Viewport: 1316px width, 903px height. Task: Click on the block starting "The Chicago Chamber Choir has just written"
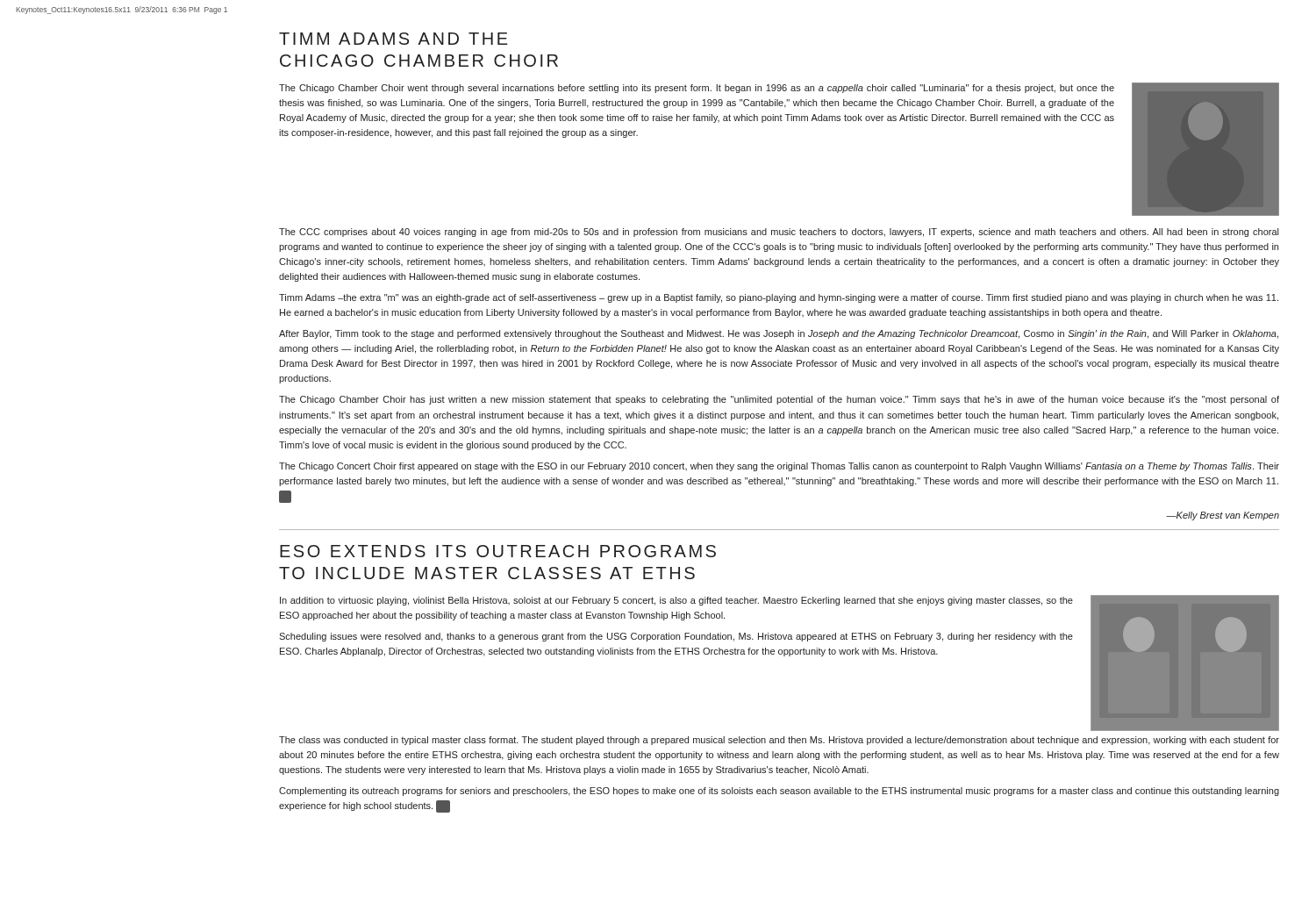[779, 423]
